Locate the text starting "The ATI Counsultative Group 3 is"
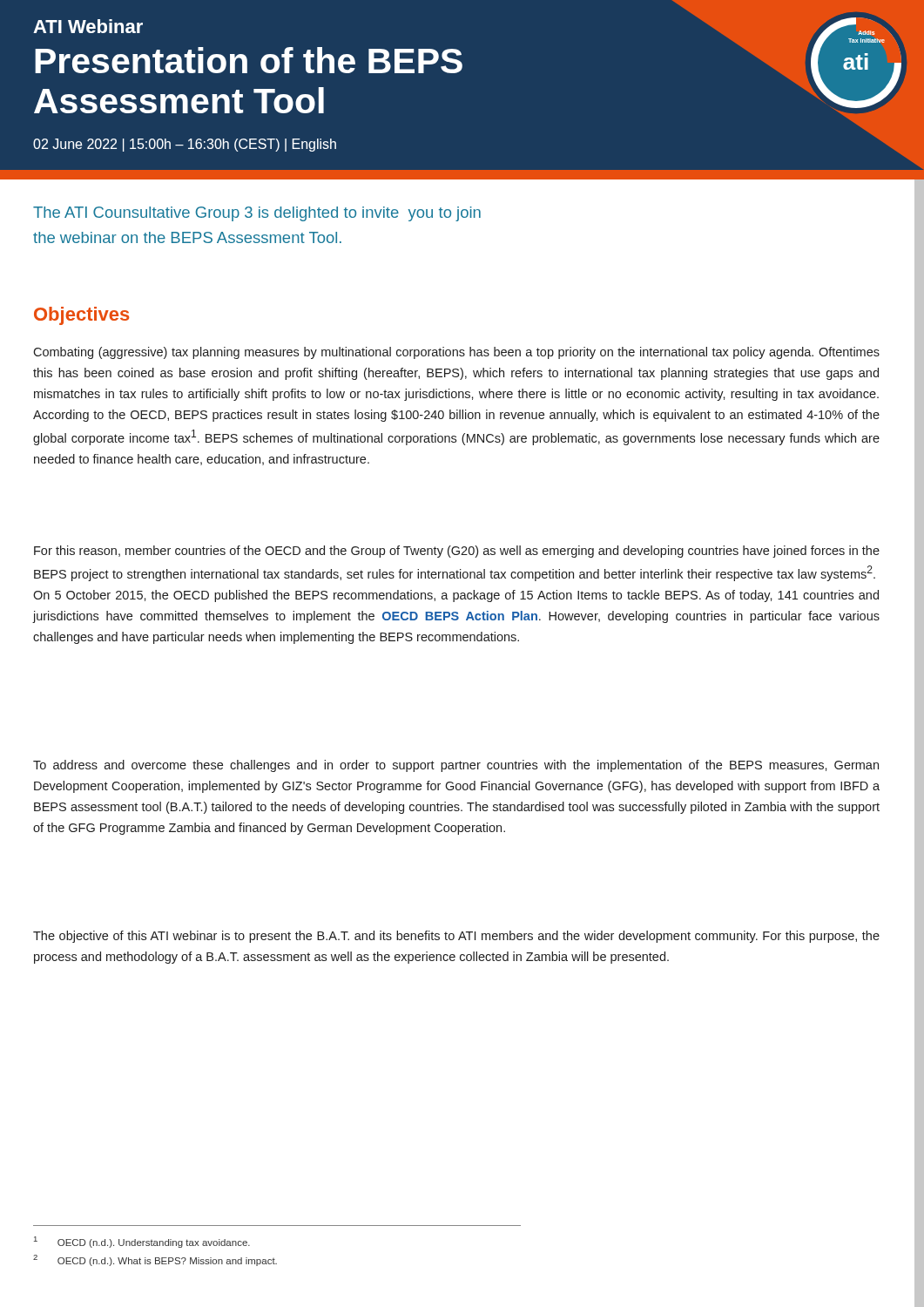Viewport: 924px width, 1307px height. pos(434,225)
